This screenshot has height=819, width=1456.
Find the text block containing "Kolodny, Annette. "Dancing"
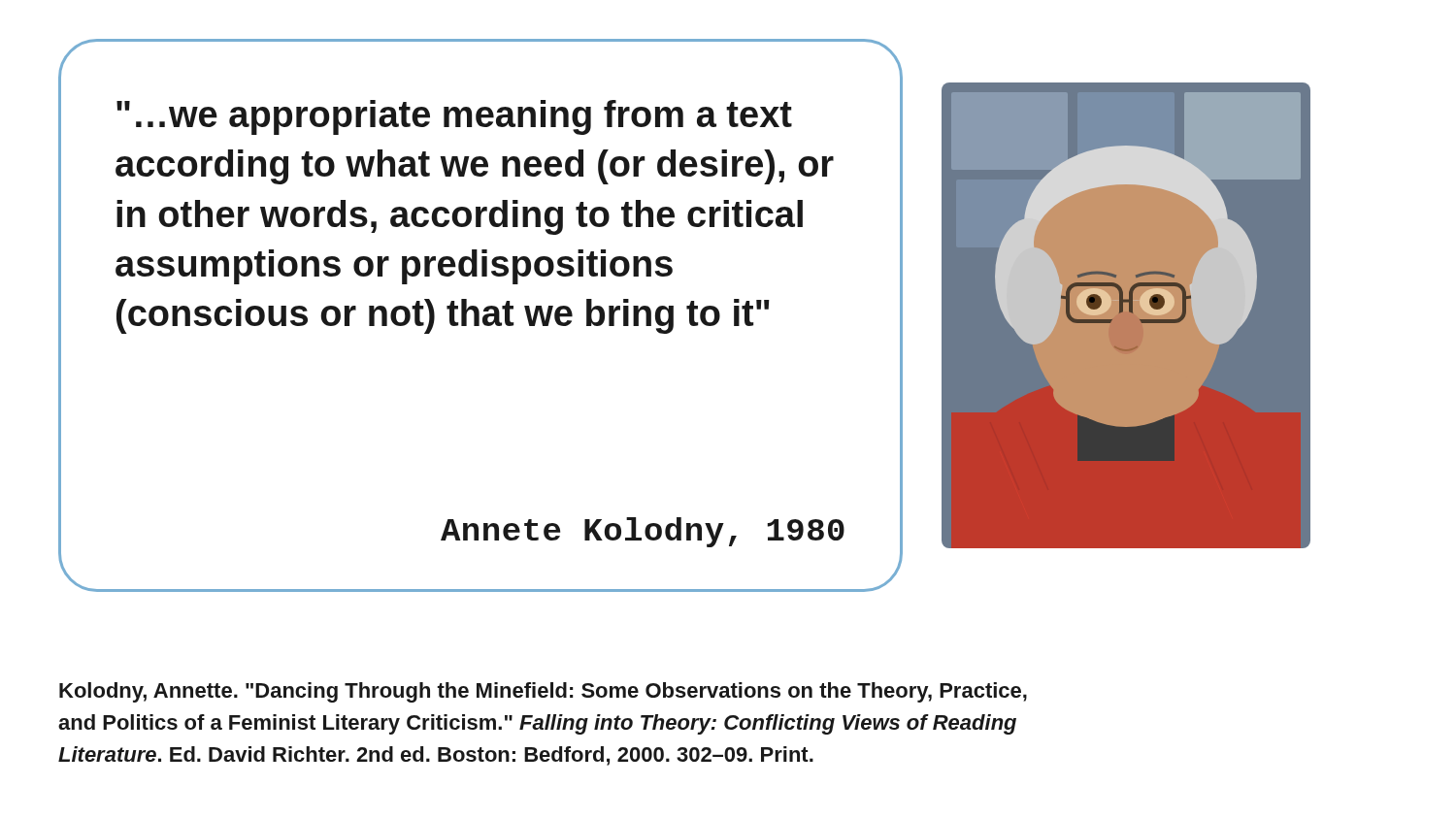(728, 722)
